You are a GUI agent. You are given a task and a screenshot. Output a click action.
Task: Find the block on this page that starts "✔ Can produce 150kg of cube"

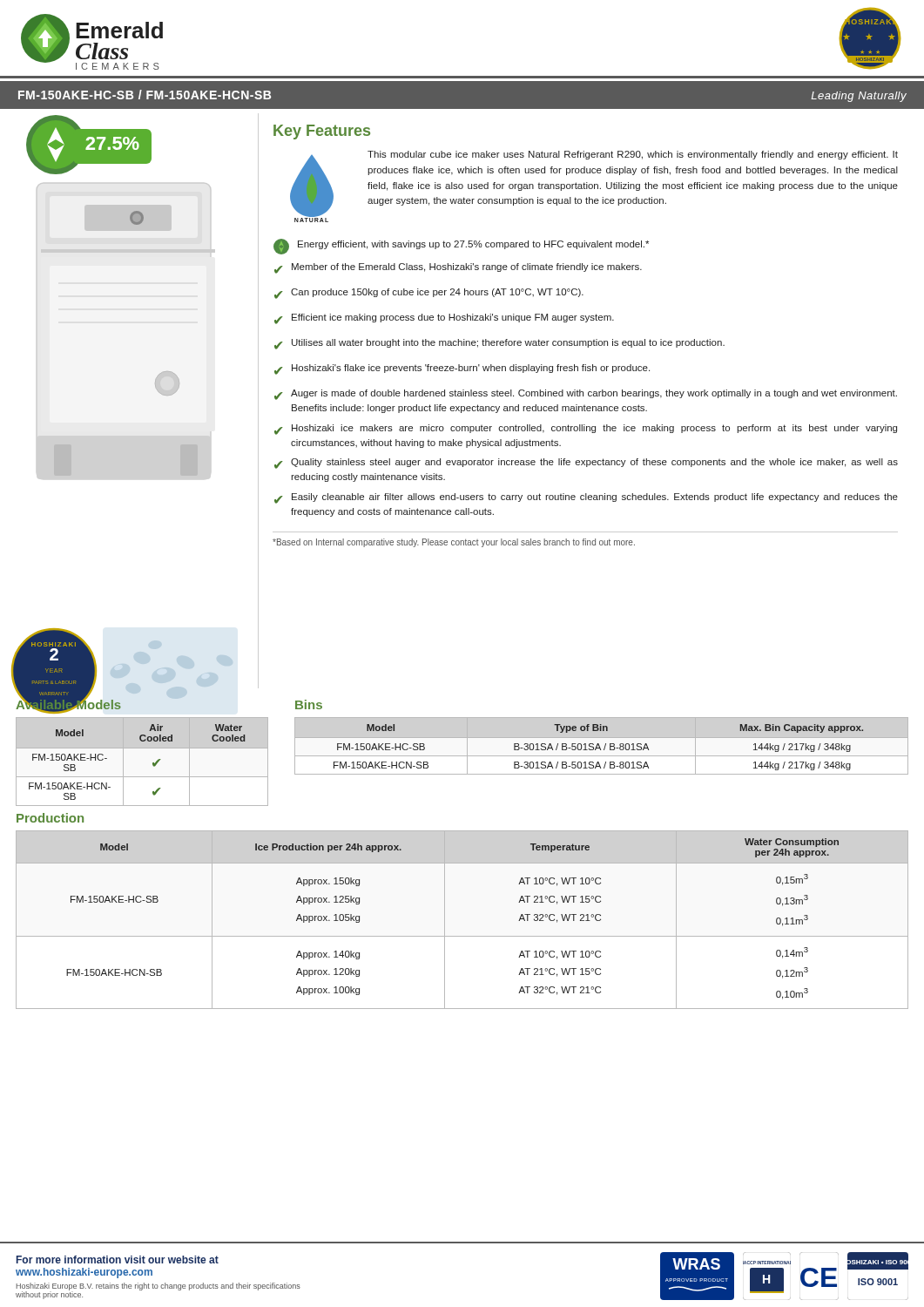(x=428, y=295)
